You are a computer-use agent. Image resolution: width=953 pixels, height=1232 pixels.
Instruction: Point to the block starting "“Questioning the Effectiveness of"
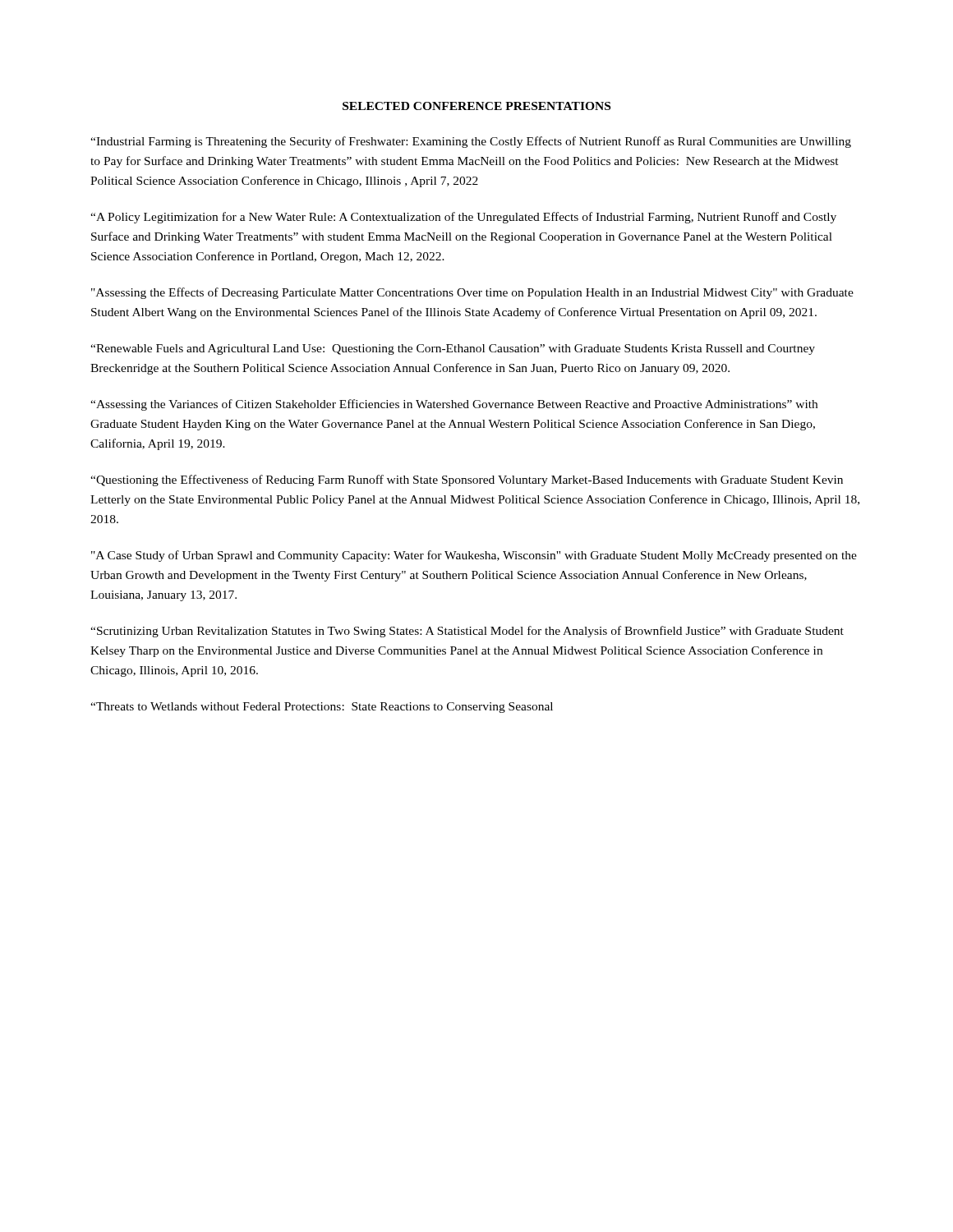point(475,499)
